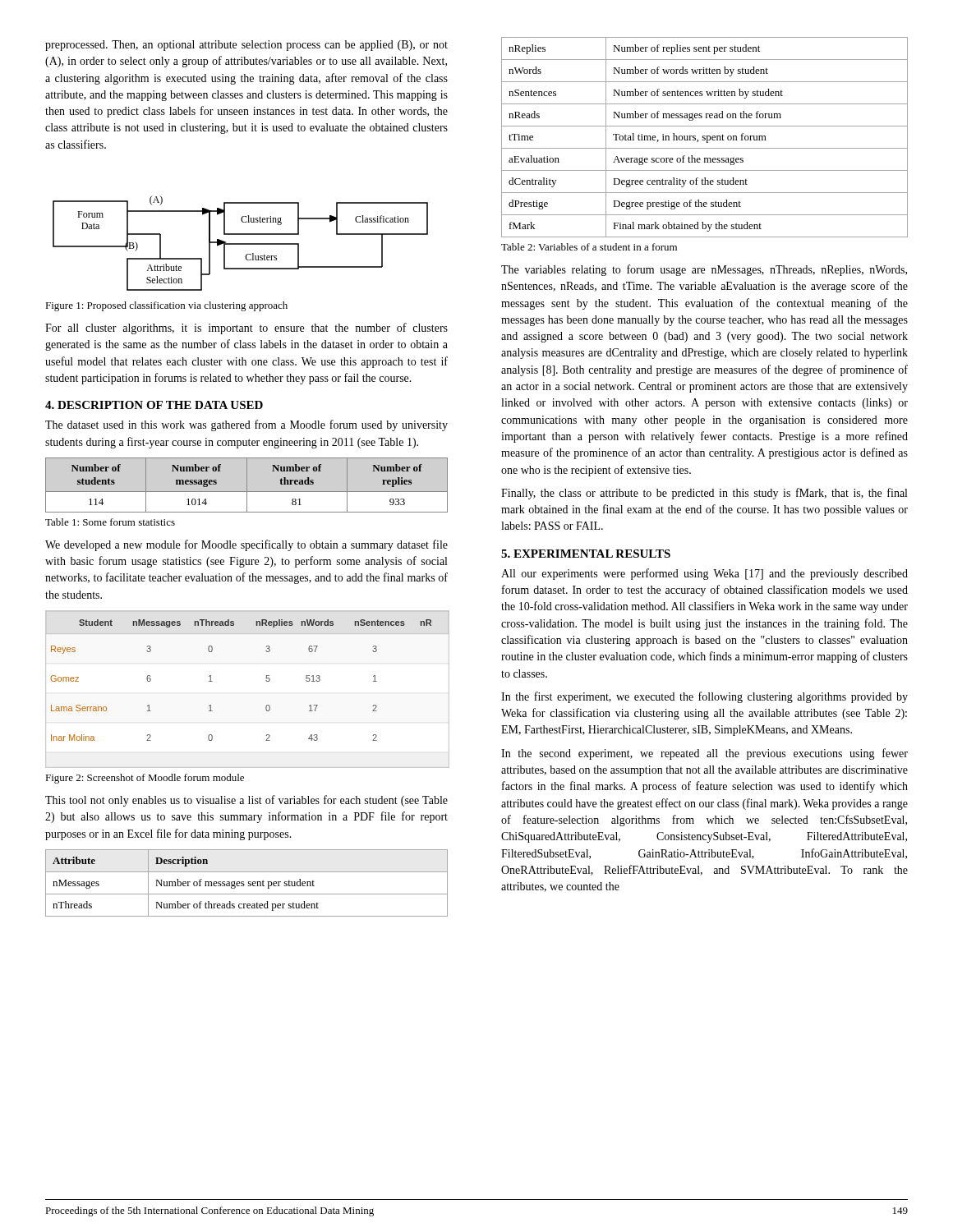Click on the flowchart
Screen dimensions: 1232x953
246,228
